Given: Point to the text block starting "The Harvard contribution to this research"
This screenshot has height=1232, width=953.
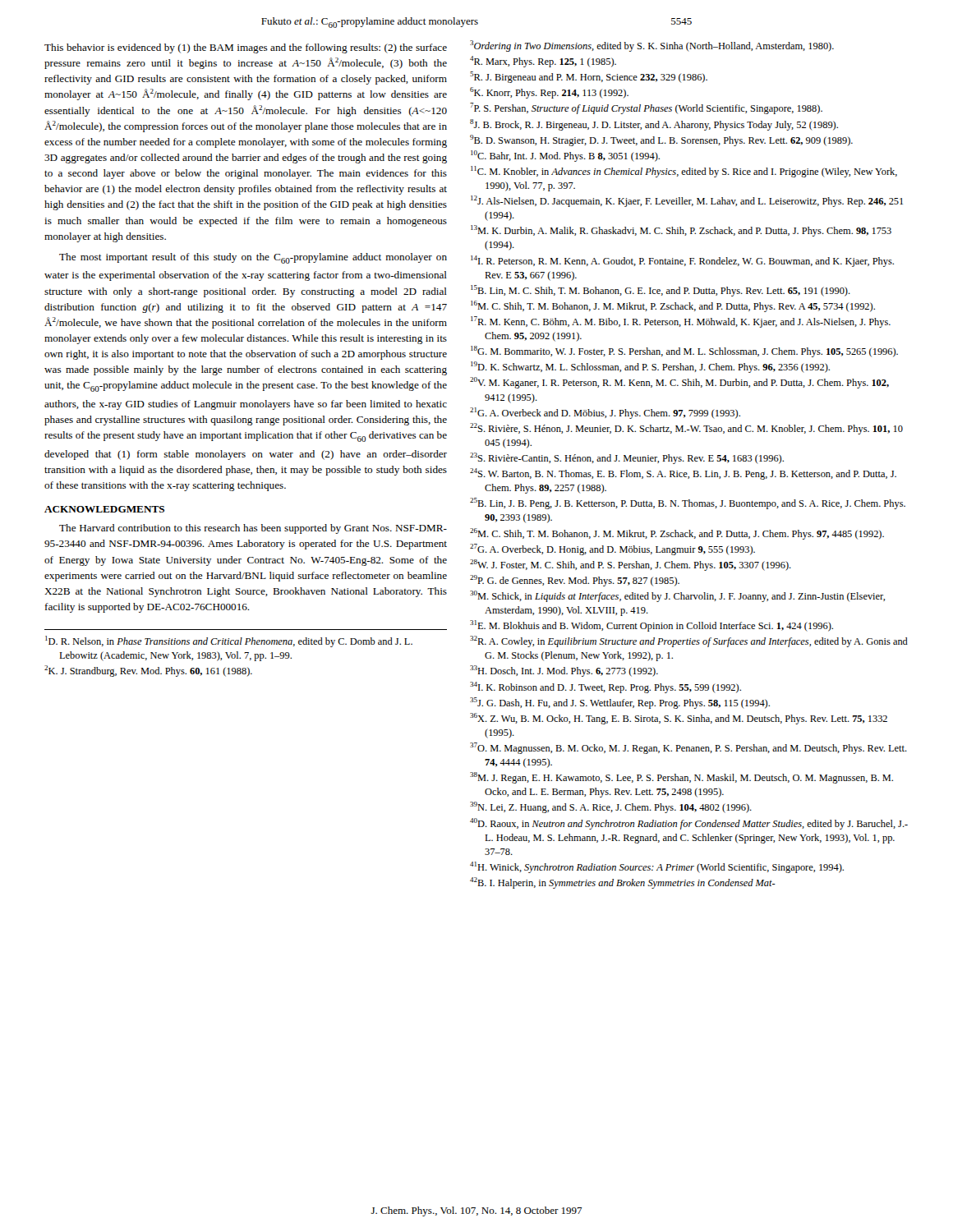Looking at the screenshot, I should tap(246, 567).
